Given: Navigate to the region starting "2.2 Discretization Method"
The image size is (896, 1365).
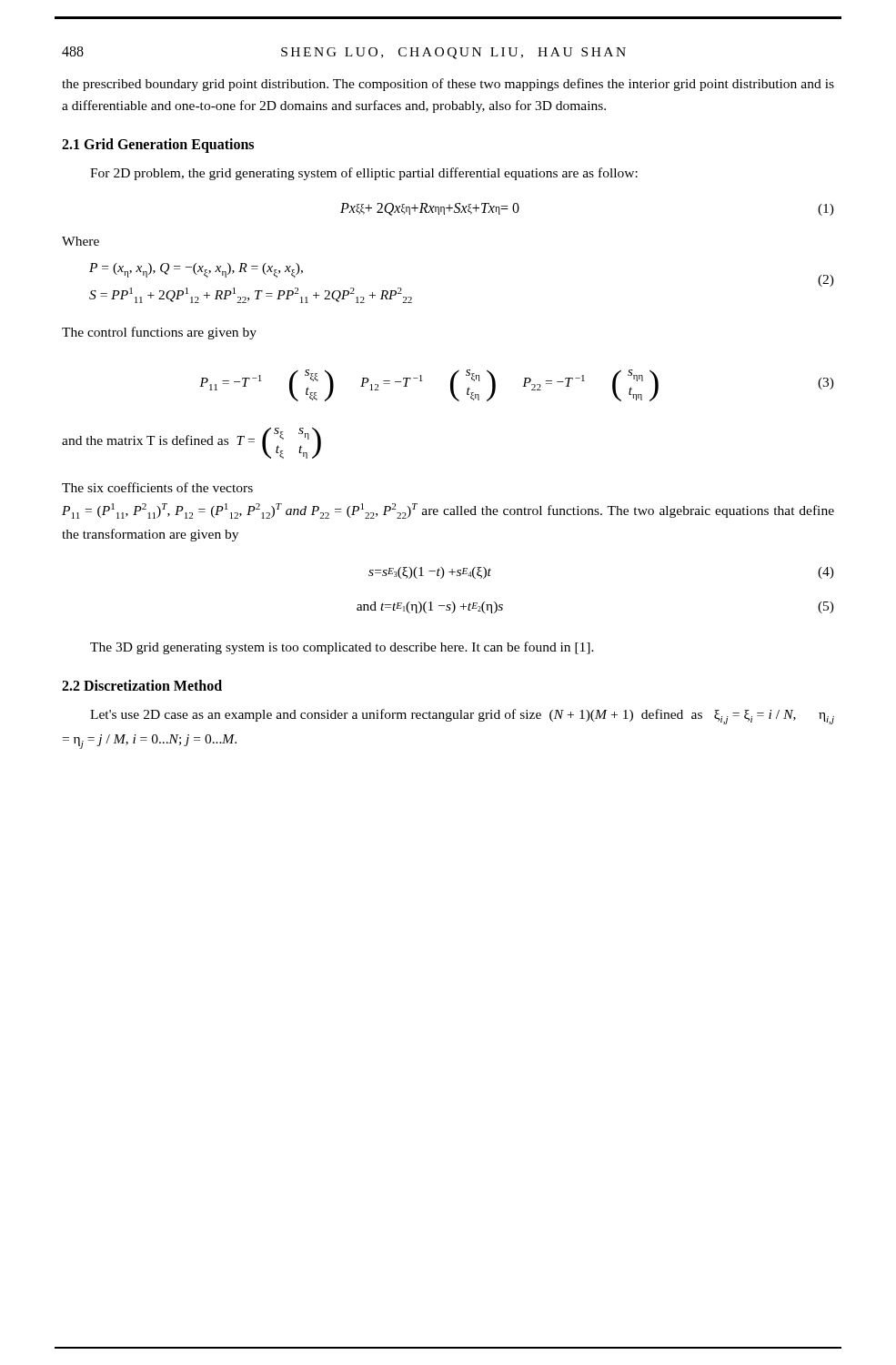Looking at the screenshot, I should [142, 686].
